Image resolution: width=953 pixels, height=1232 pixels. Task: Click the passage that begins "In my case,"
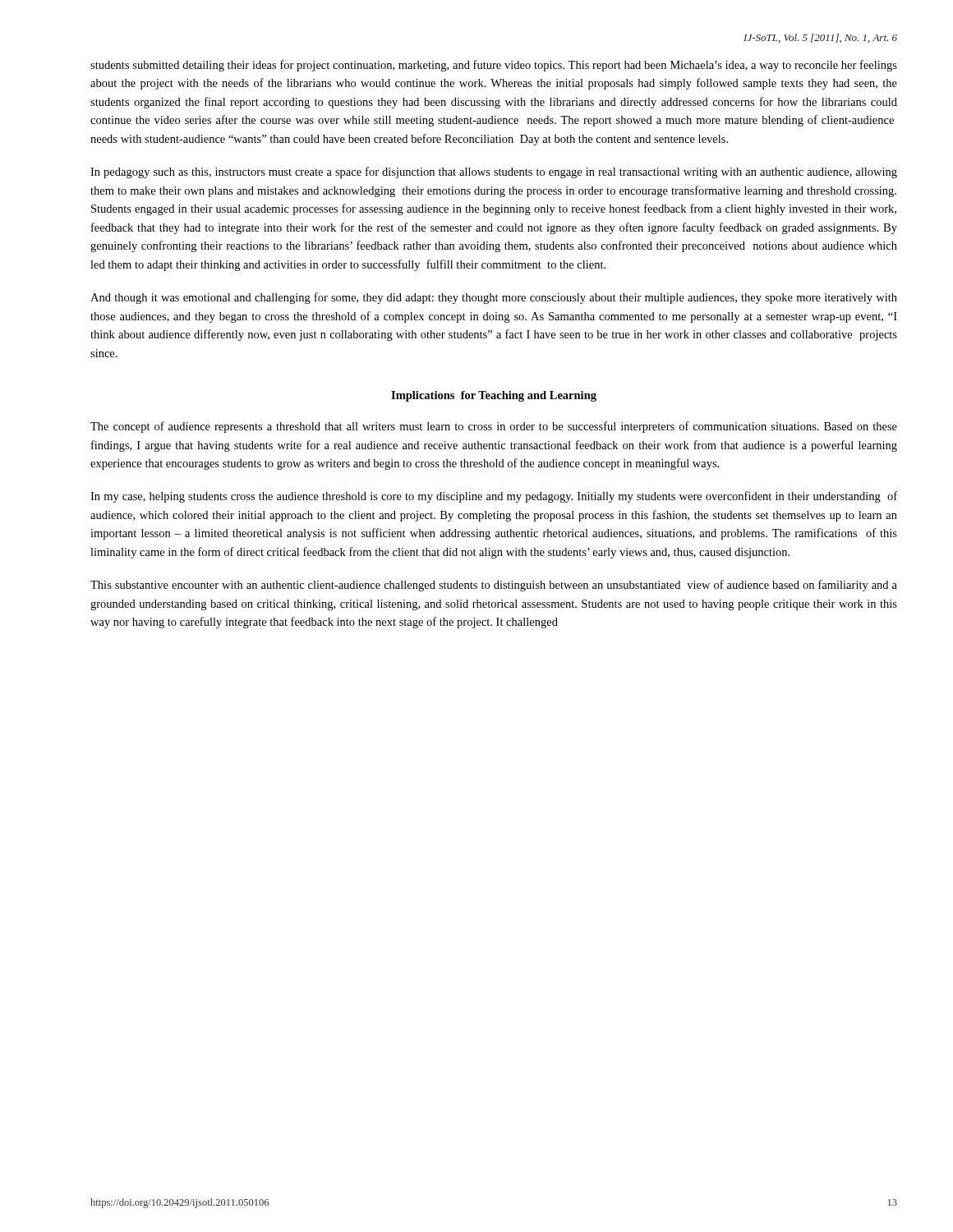click(494, 524)
